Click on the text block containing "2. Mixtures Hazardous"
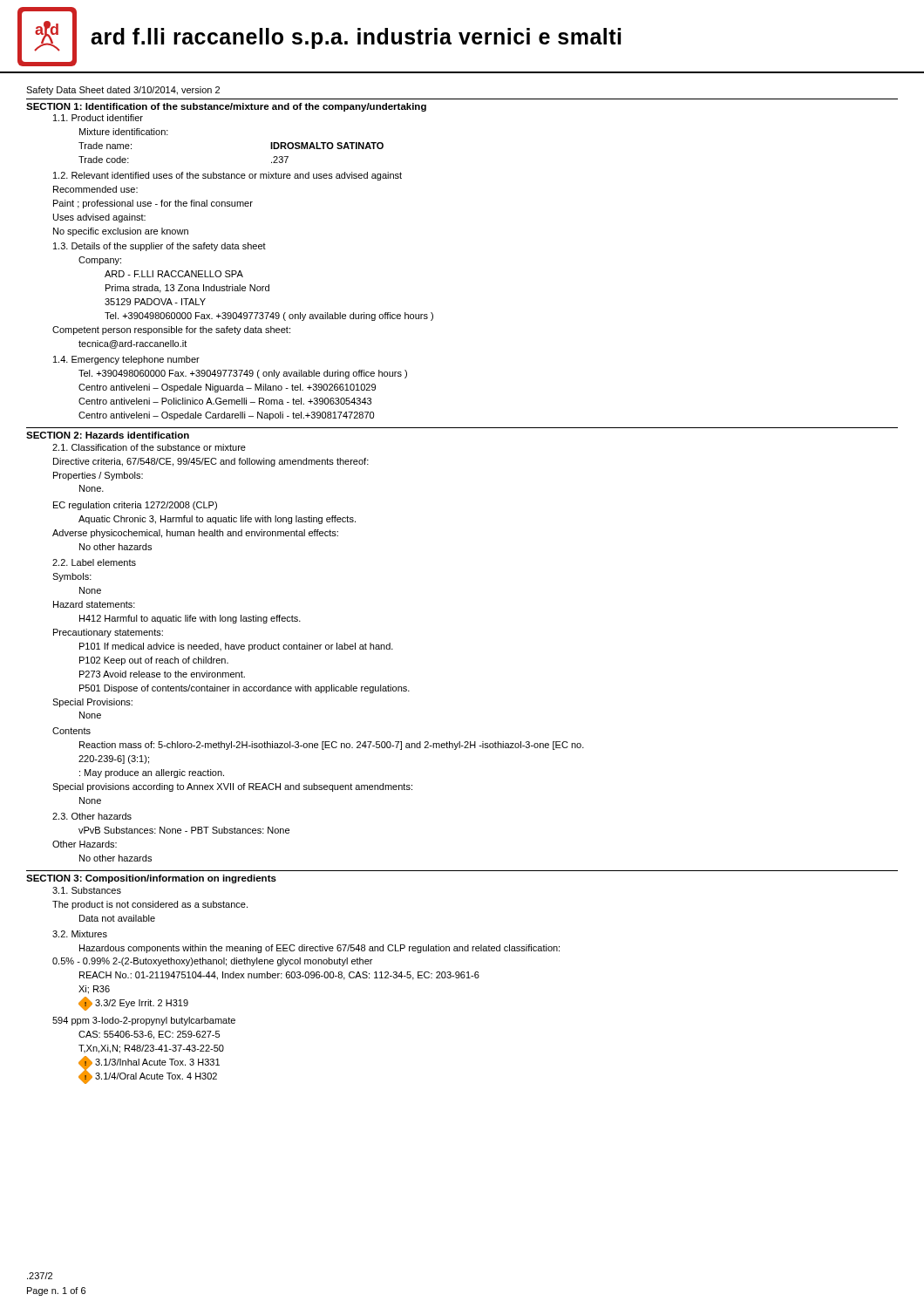Screen dimensions: 1308x924 pos(475,969)
